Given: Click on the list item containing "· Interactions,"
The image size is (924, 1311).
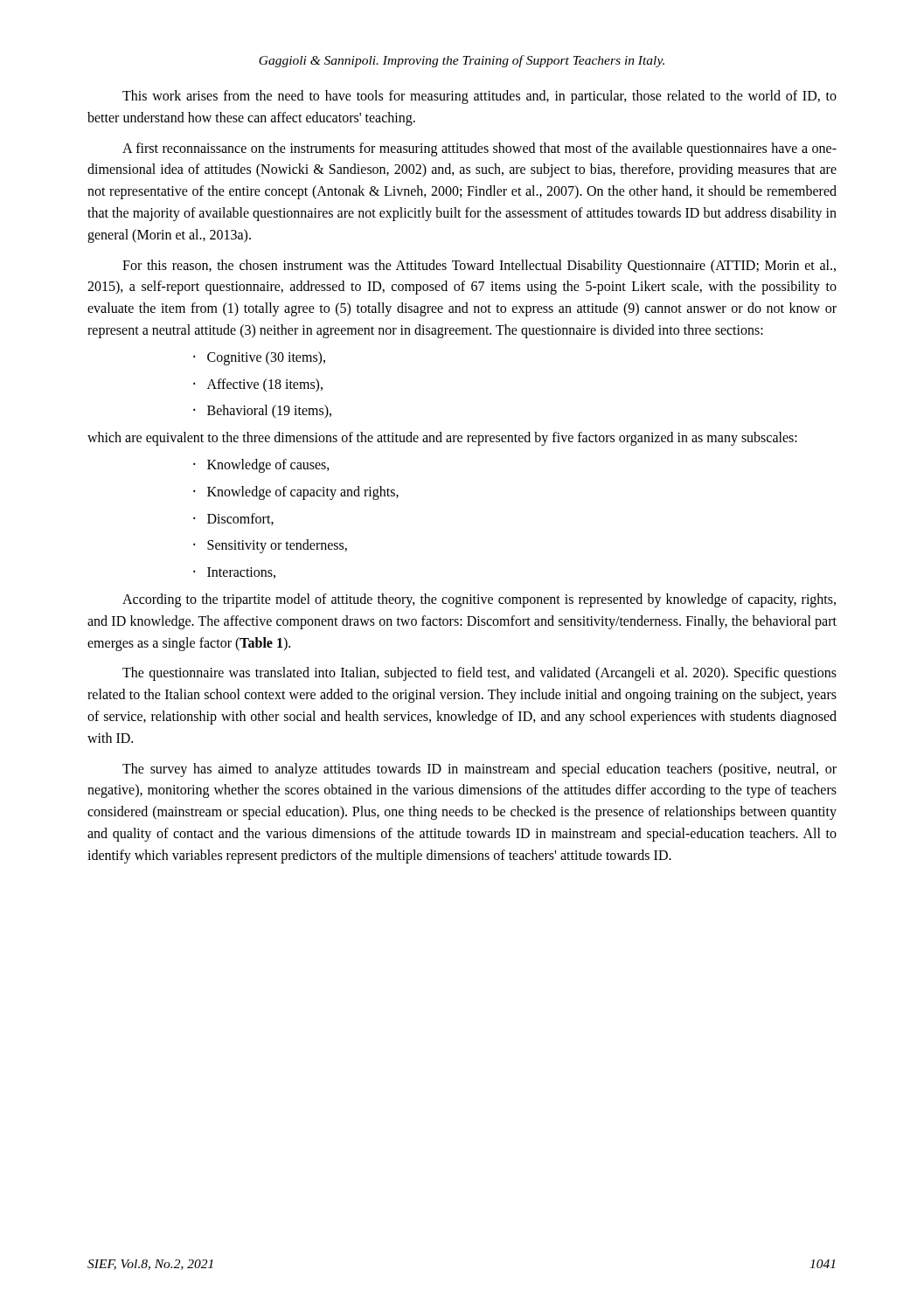Looking at the screenshot, I should point(234,573).
